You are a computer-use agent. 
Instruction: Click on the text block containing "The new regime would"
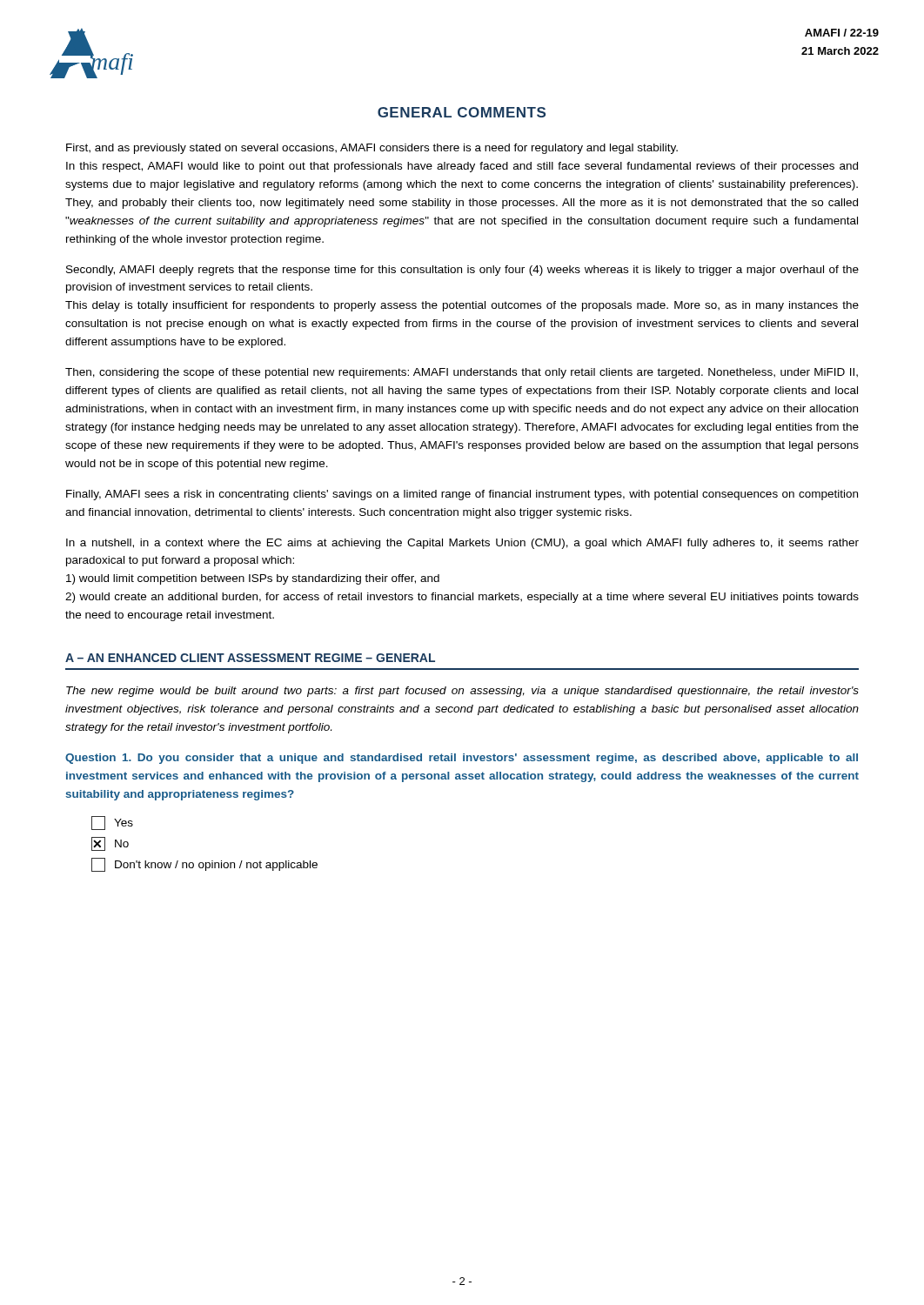[x=462, y=709]
